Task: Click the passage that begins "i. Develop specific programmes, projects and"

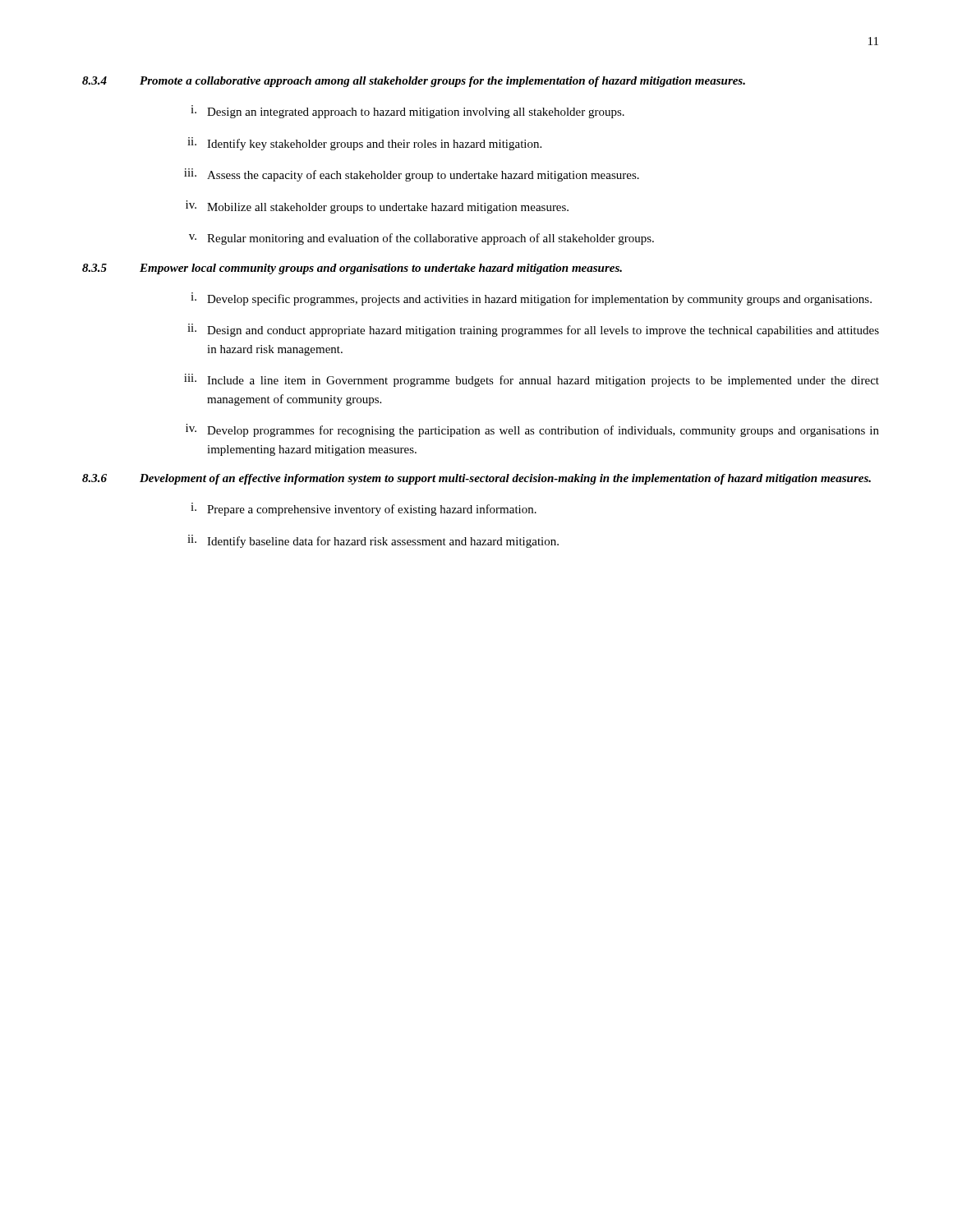Action: click(x=518, y=299)
